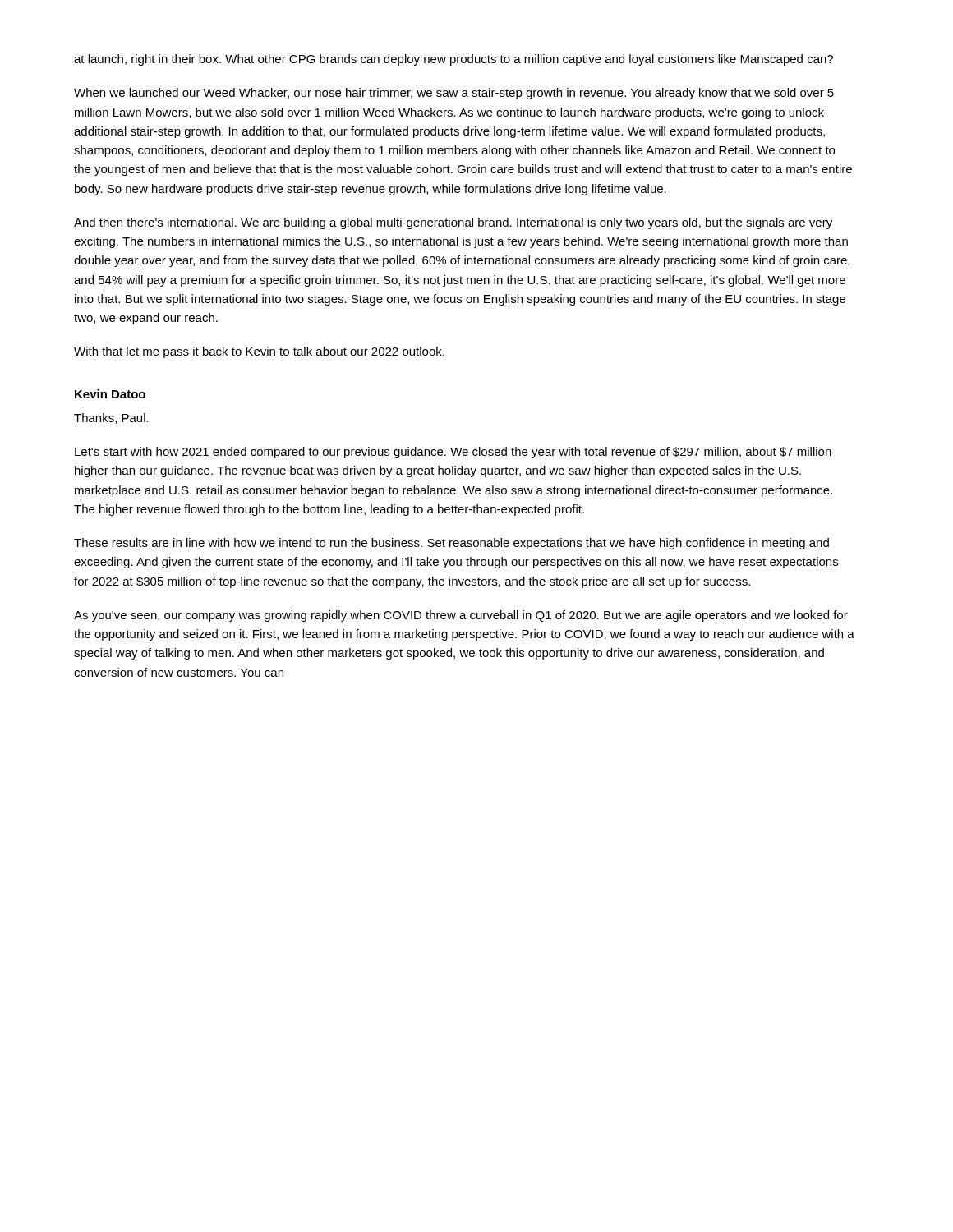The width and height of the screenshot is (953, 1232).
Task: Click on the block starting "Kevin Datoo"
Action: (x=110, y=393)
